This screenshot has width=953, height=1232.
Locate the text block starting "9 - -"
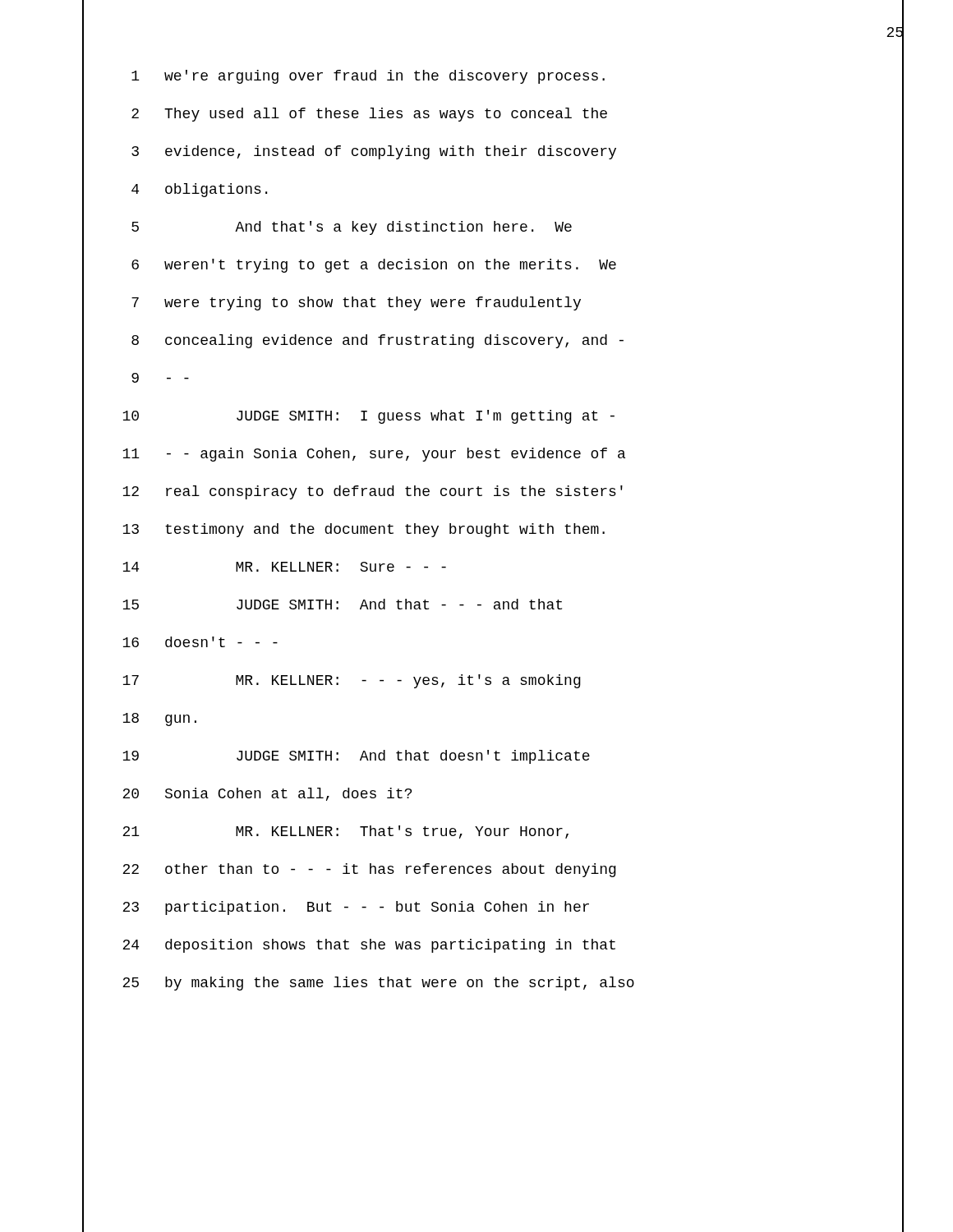[135, 378]
